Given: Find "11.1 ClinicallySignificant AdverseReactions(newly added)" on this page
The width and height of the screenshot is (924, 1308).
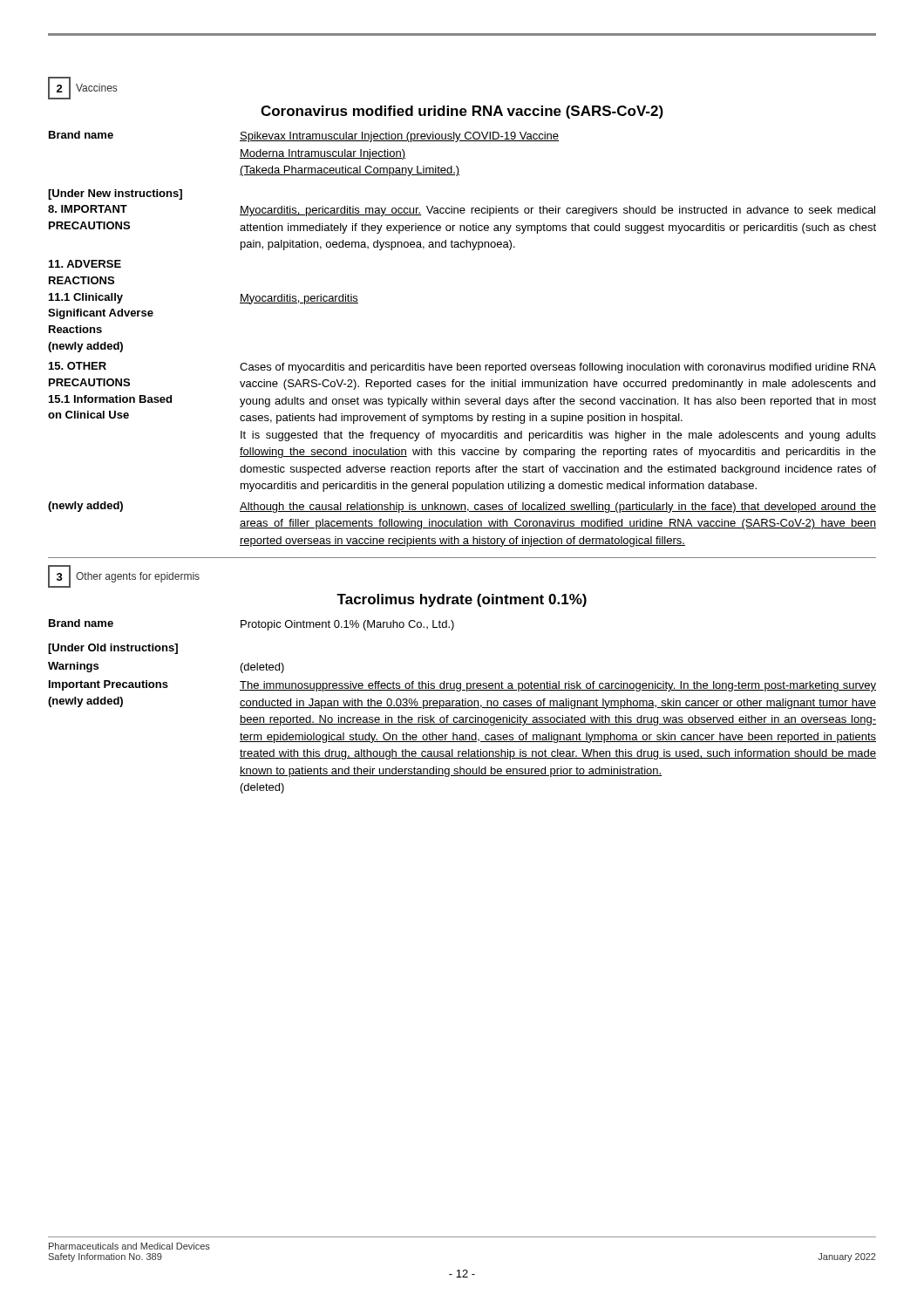Looking at the screenshot, I should point(101,321).
